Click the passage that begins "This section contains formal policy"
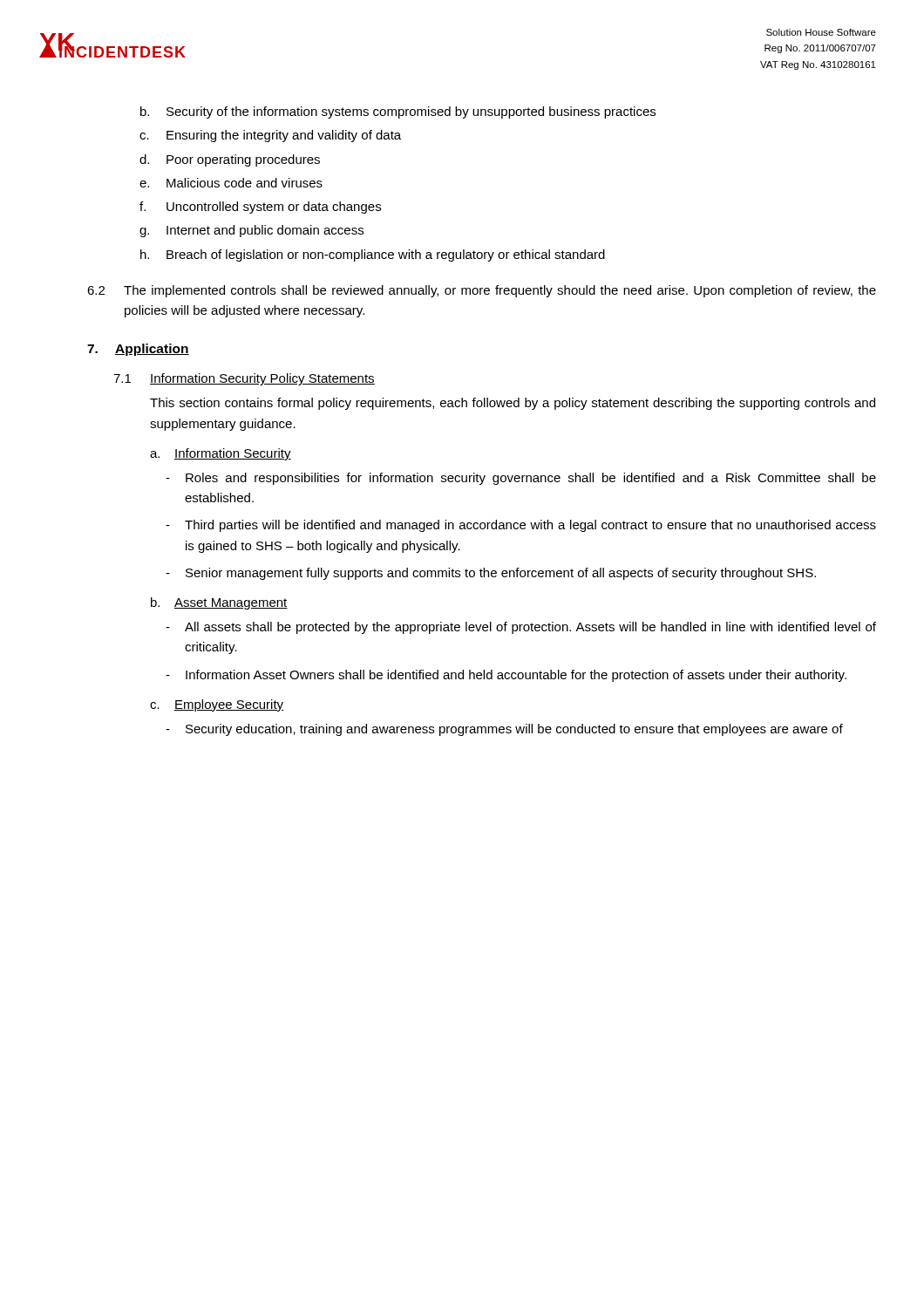924x1308 pixels. pyautogui.click(x=513, y=413)
